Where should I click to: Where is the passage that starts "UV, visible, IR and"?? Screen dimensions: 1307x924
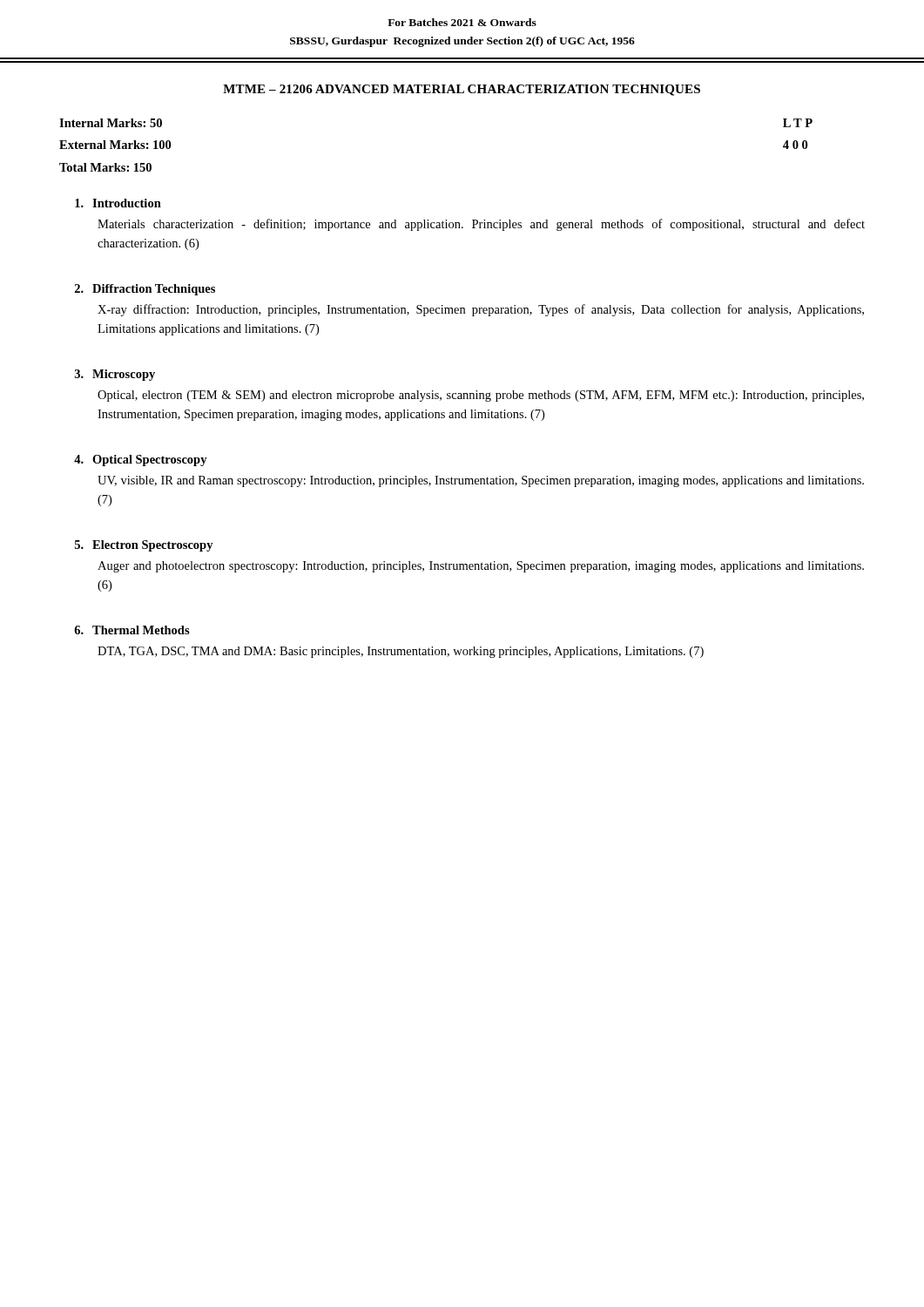(481, 490)
